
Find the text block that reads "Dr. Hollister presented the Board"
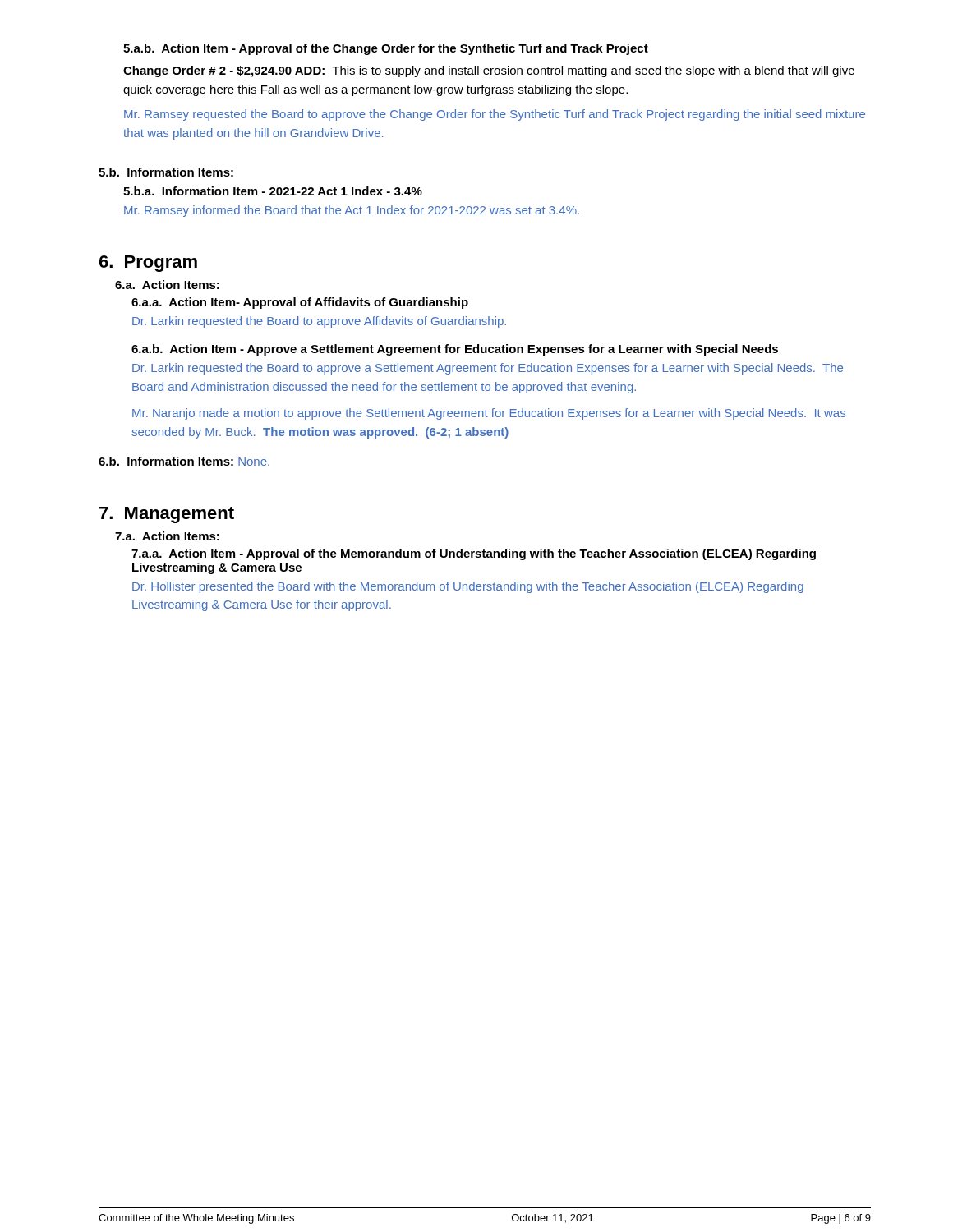pos(468,595)
